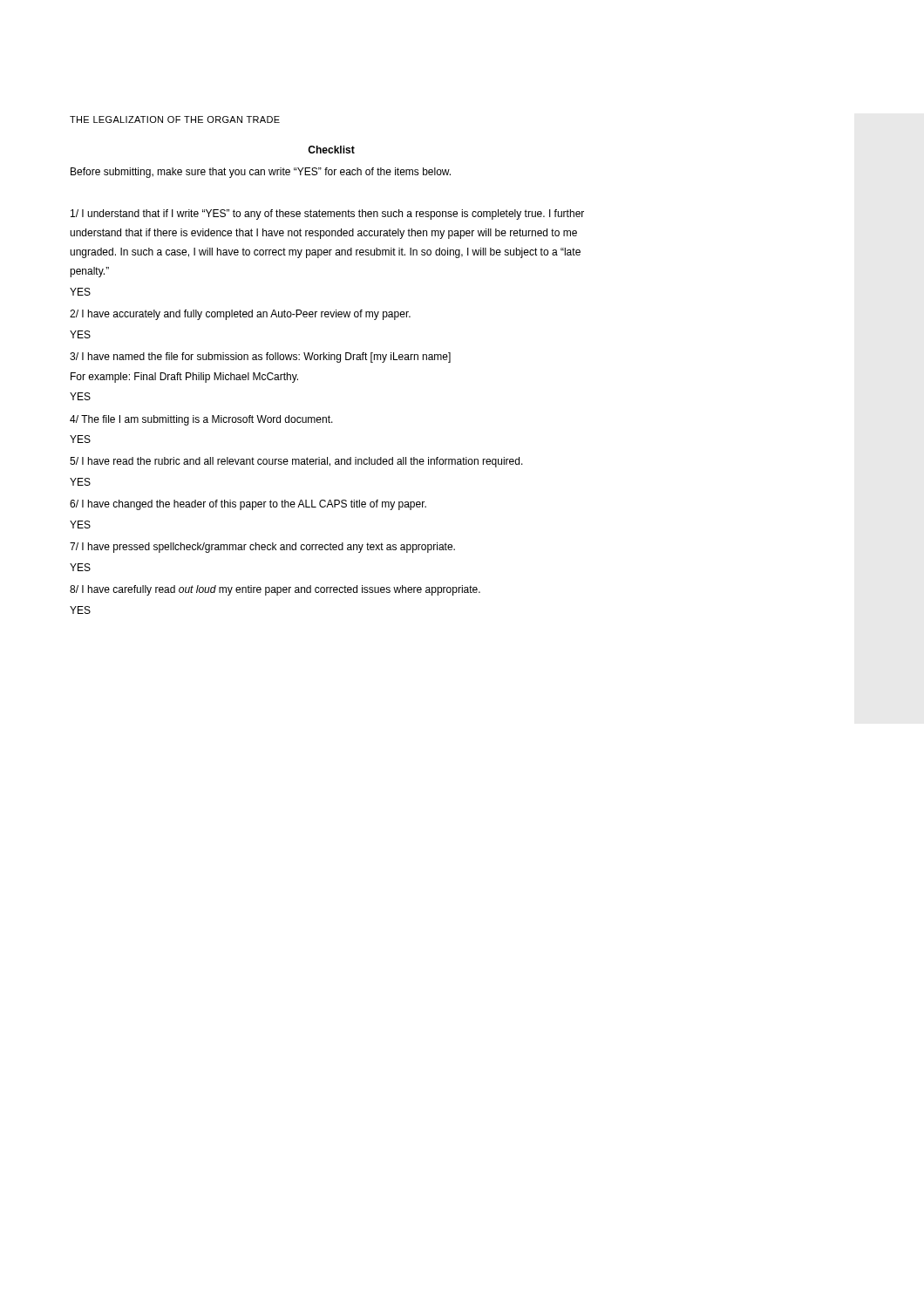924x1308 pixels.
Task: Click on the list item with the text "4/ The file I am submitting is a"
Action: [x=202, y=419]
